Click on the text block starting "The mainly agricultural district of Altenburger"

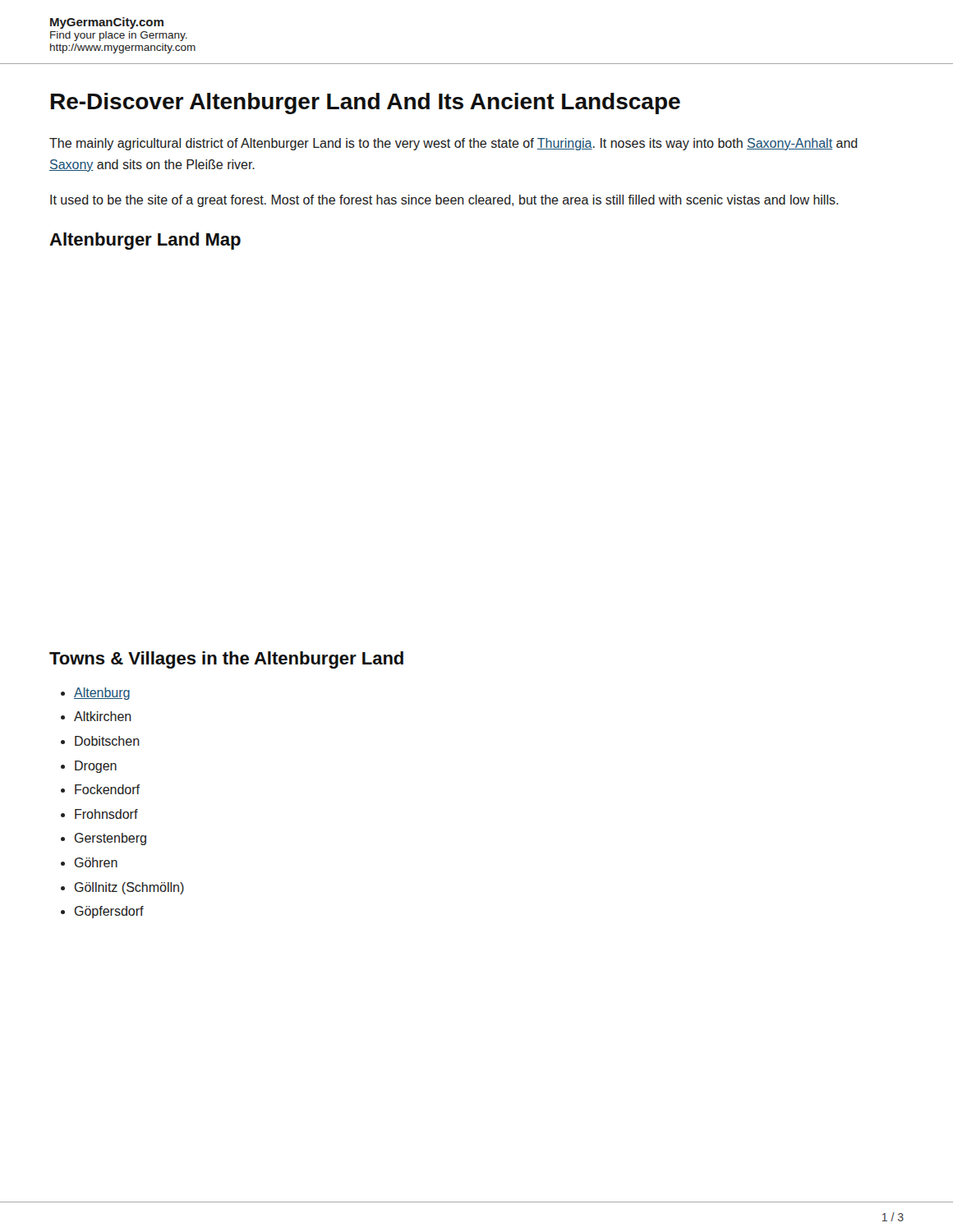pyautogui.click(x=476, y=154)
